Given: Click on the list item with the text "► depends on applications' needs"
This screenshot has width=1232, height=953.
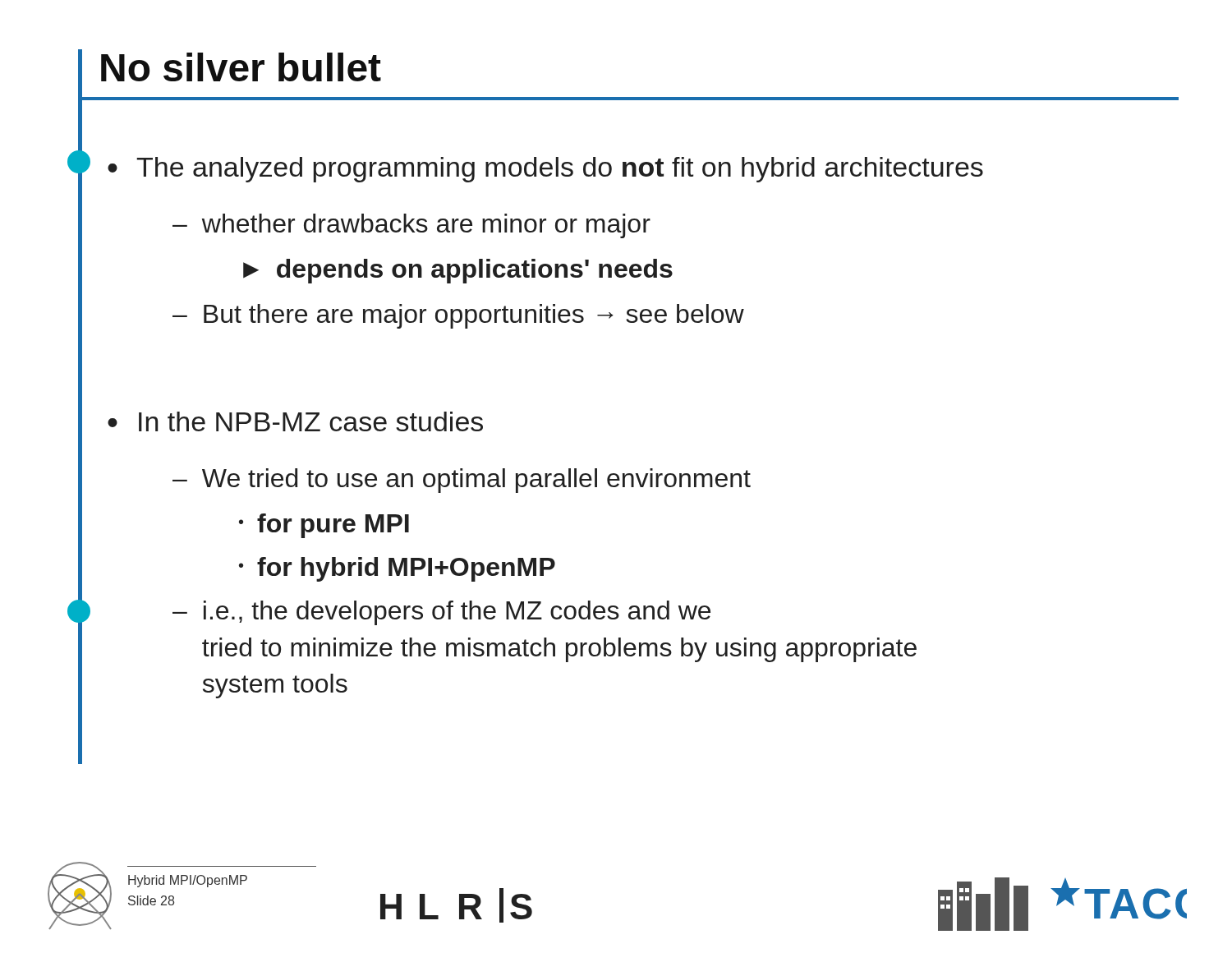Looking at the screenshot, I should point(456,269).
